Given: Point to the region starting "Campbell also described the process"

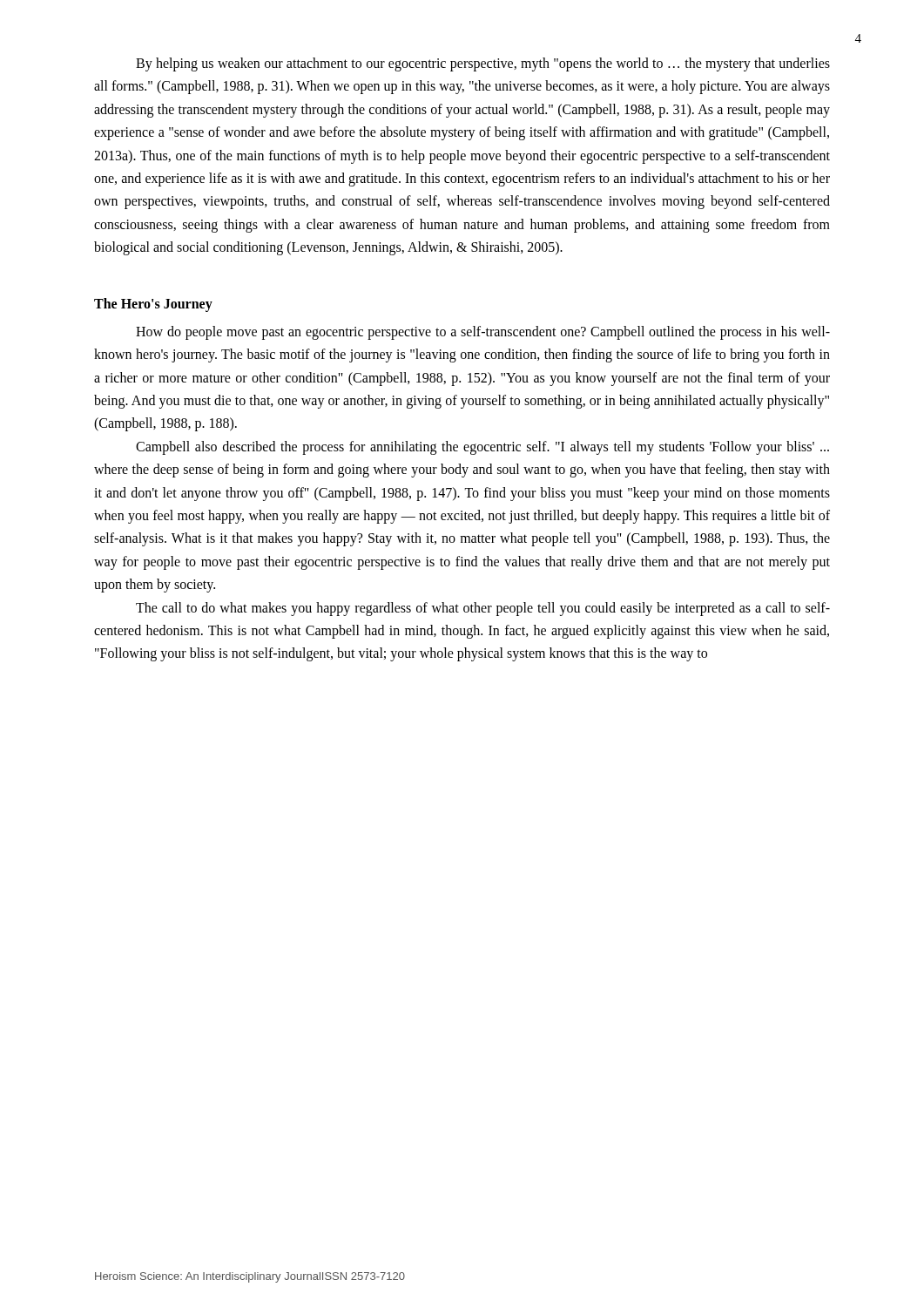Looking at the screenshot, I should click(x=462, y=516).
